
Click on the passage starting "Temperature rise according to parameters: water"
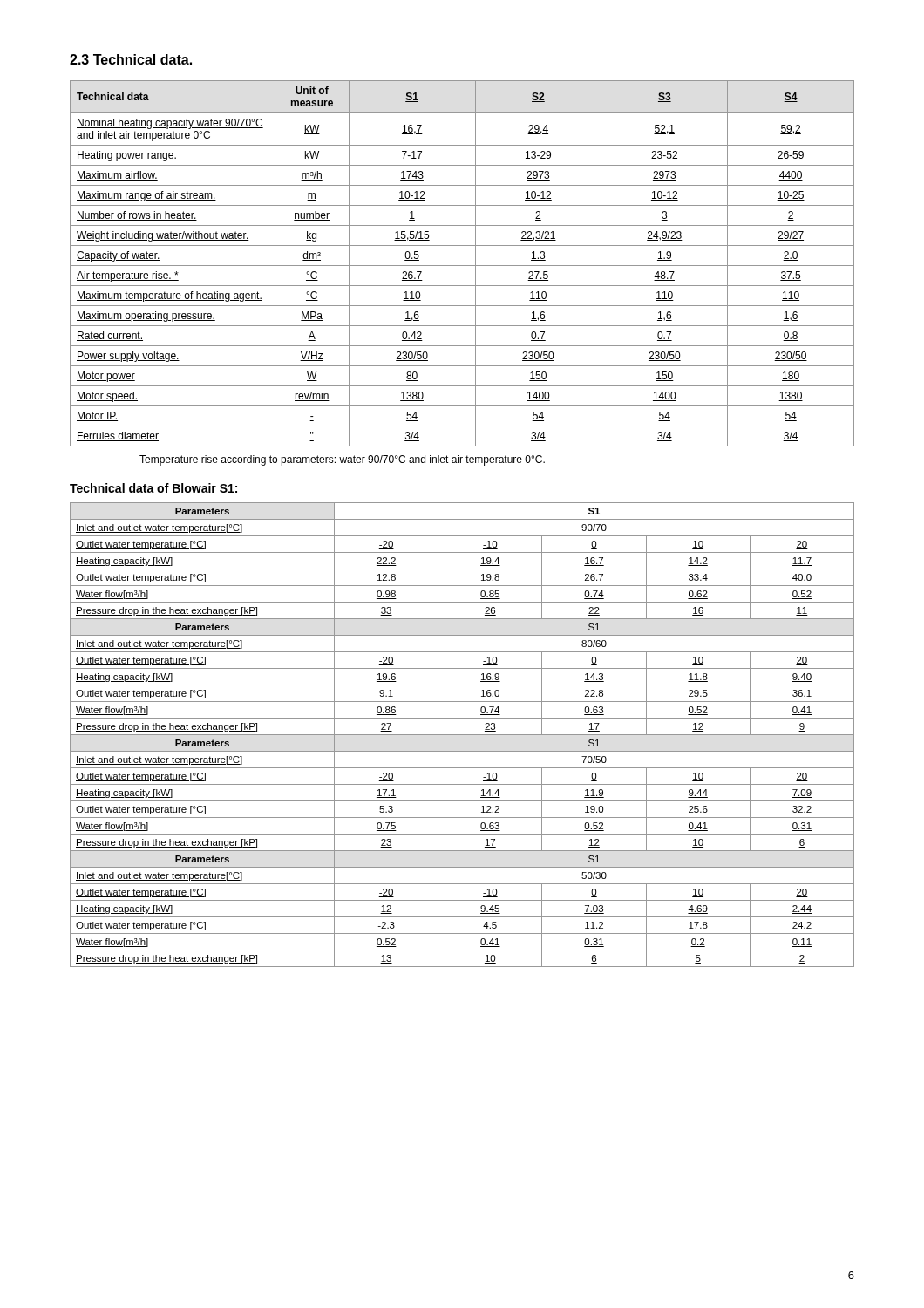pos(342,460)
